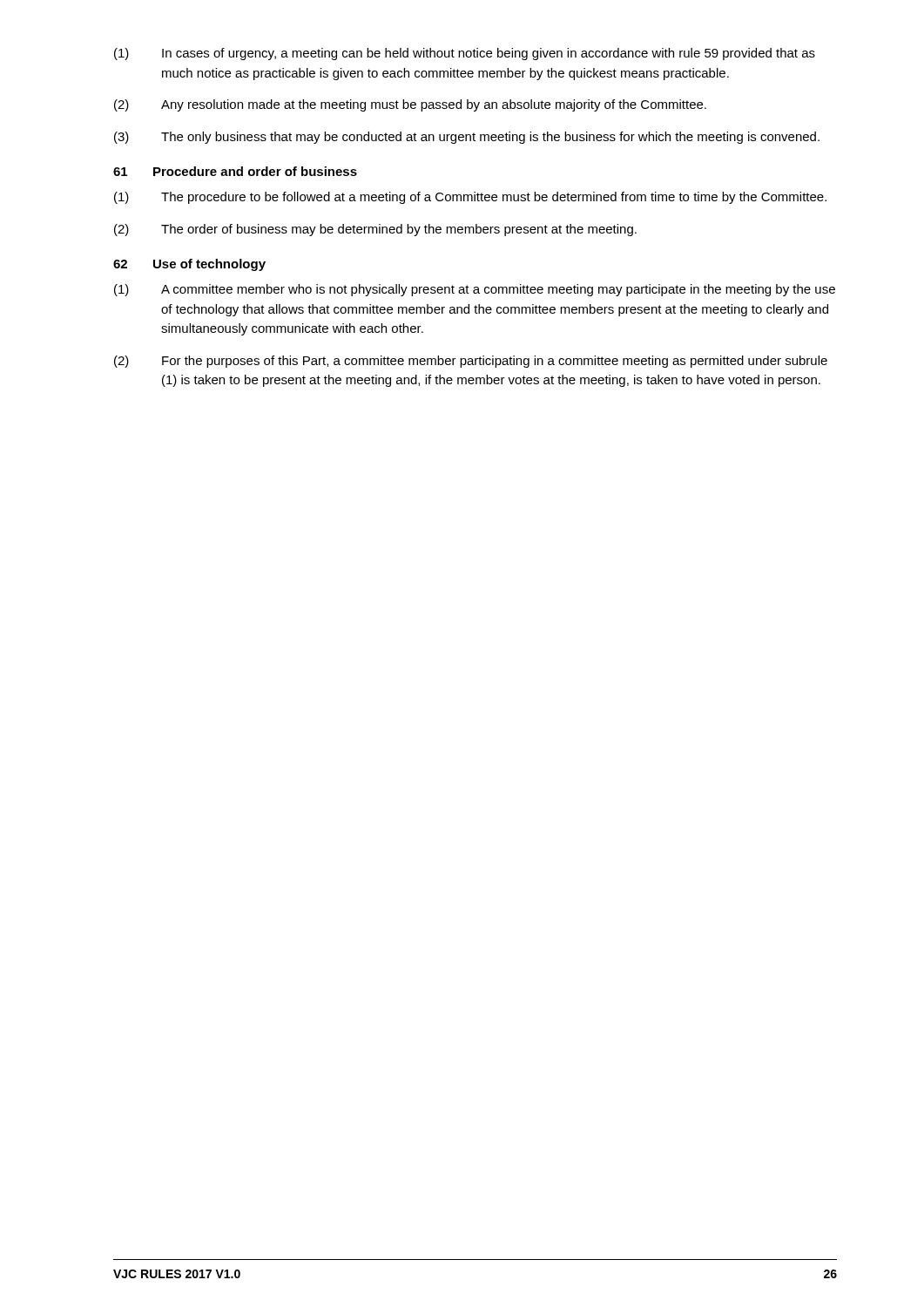Find the element starting "(2) For the purposes of"

click(475, 370)
